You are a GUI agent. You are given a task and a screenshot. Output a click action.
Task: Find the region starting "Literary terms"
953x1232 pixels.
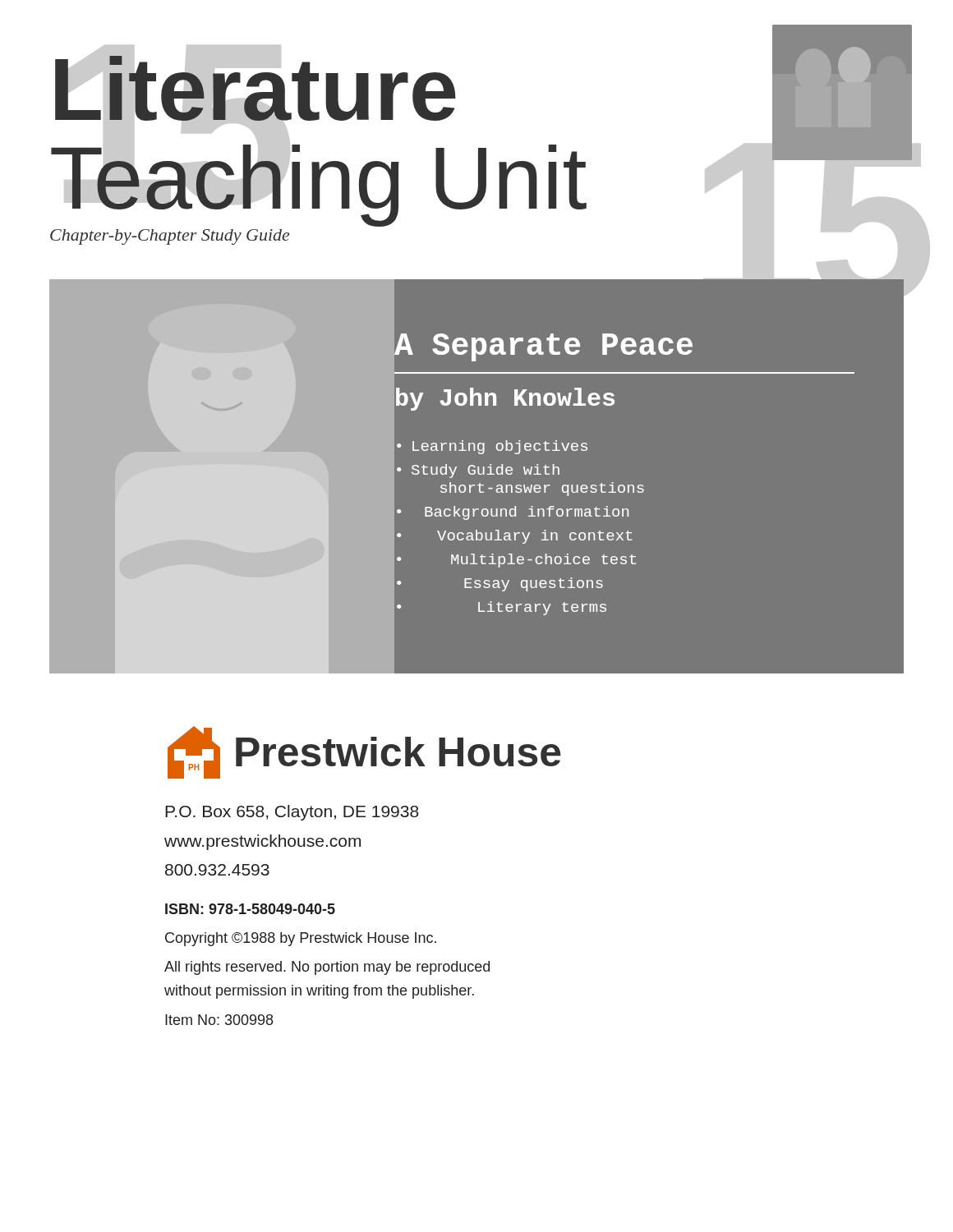[x=542, y=608]
